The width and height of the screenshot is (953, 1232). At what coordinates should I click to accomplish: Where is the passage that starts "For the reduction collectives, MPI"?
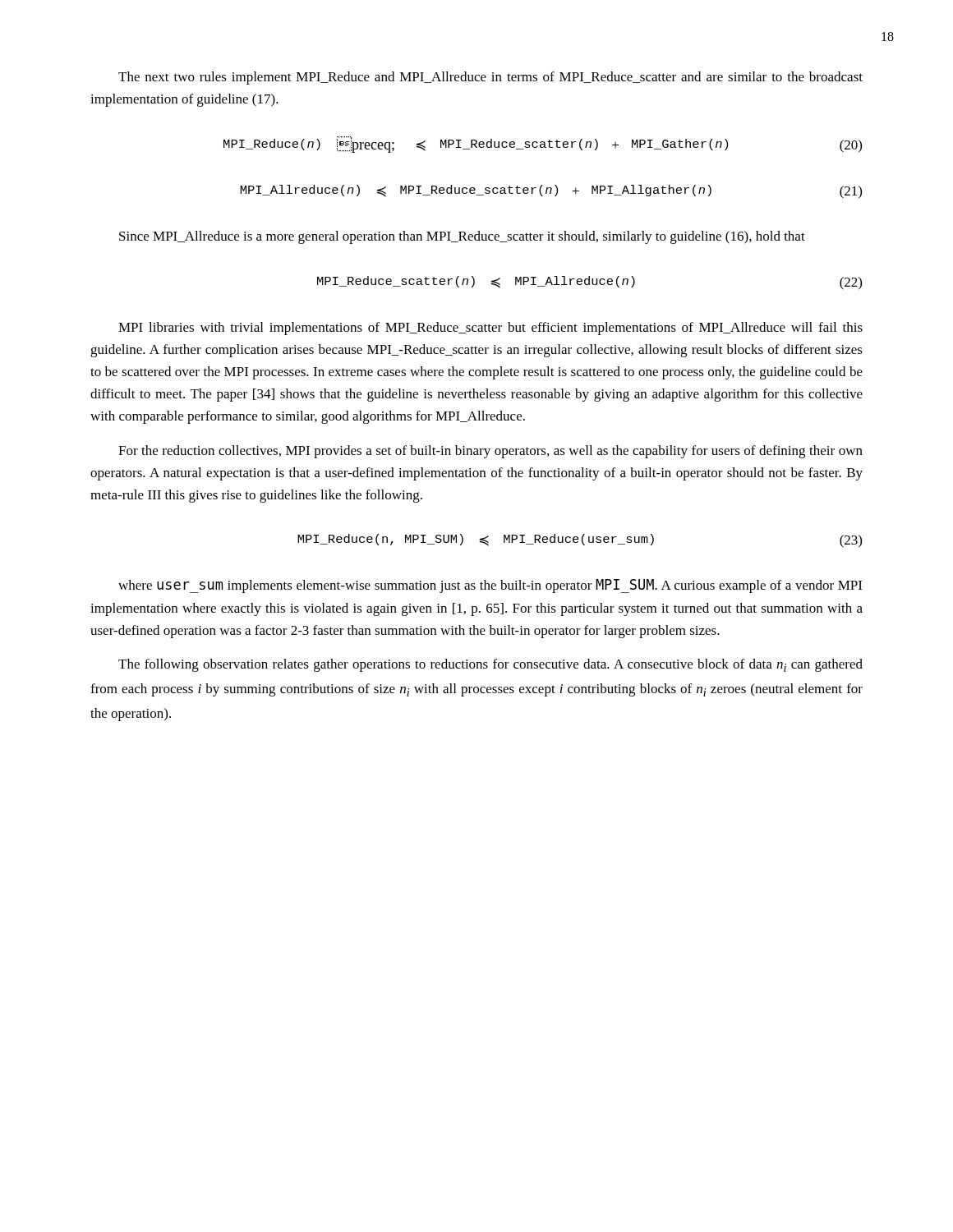coord(476,473)
